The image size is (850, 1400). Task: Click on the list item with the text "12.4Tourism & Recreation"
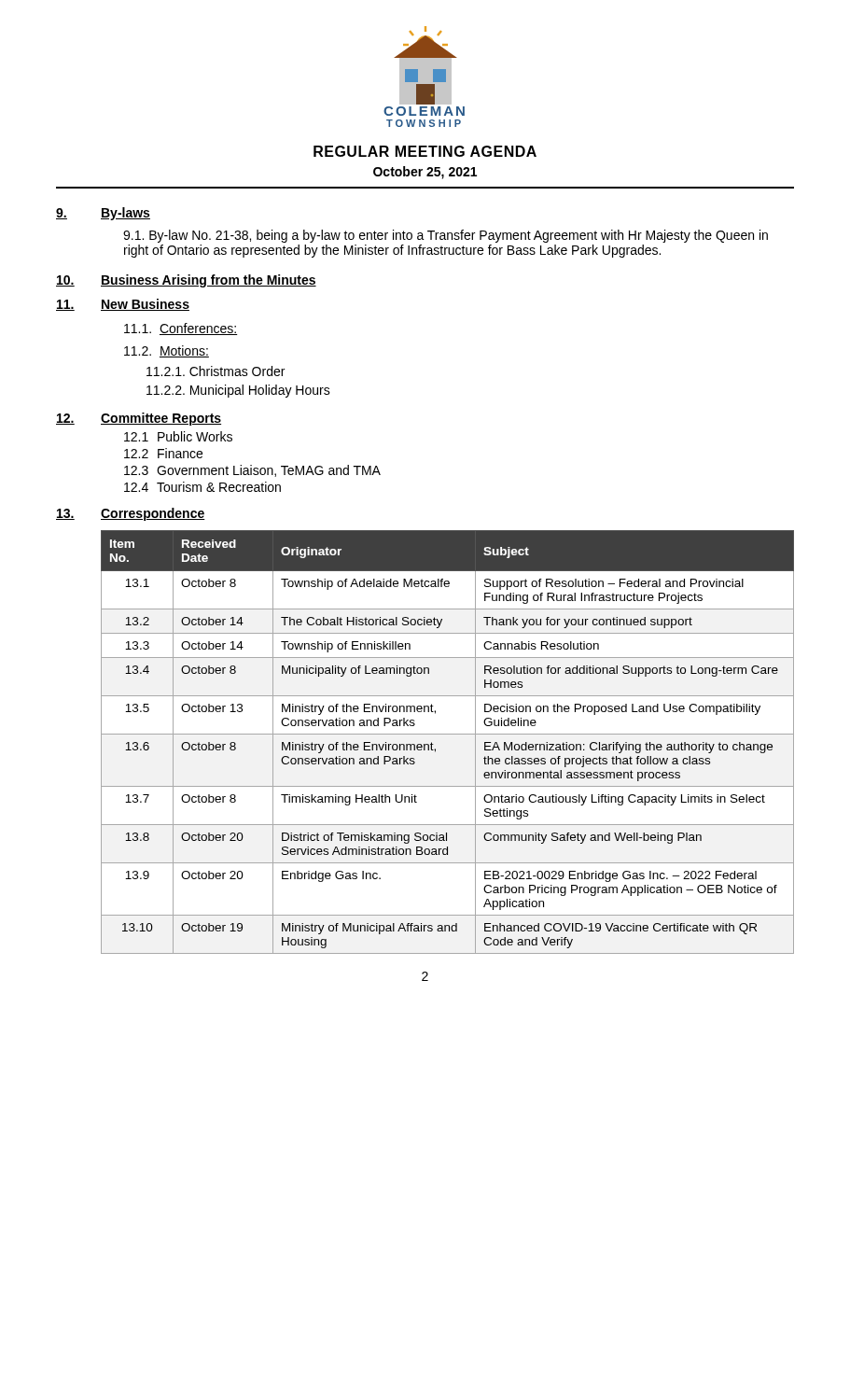202,487
